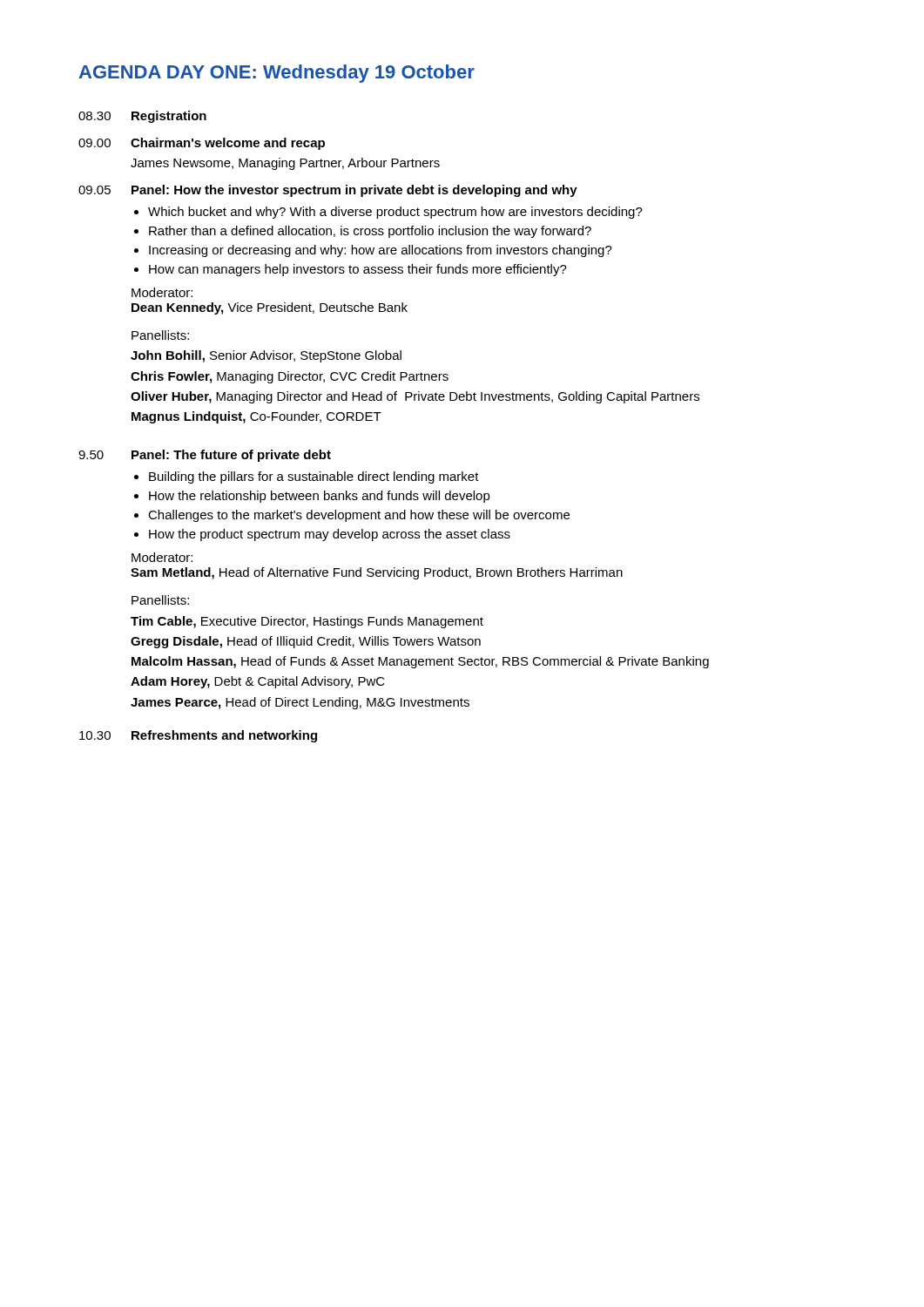Navigate to the text block starting "Challenges to the market's development and how these"
The height and width of the screenshot is (1307, 924).
359,515
